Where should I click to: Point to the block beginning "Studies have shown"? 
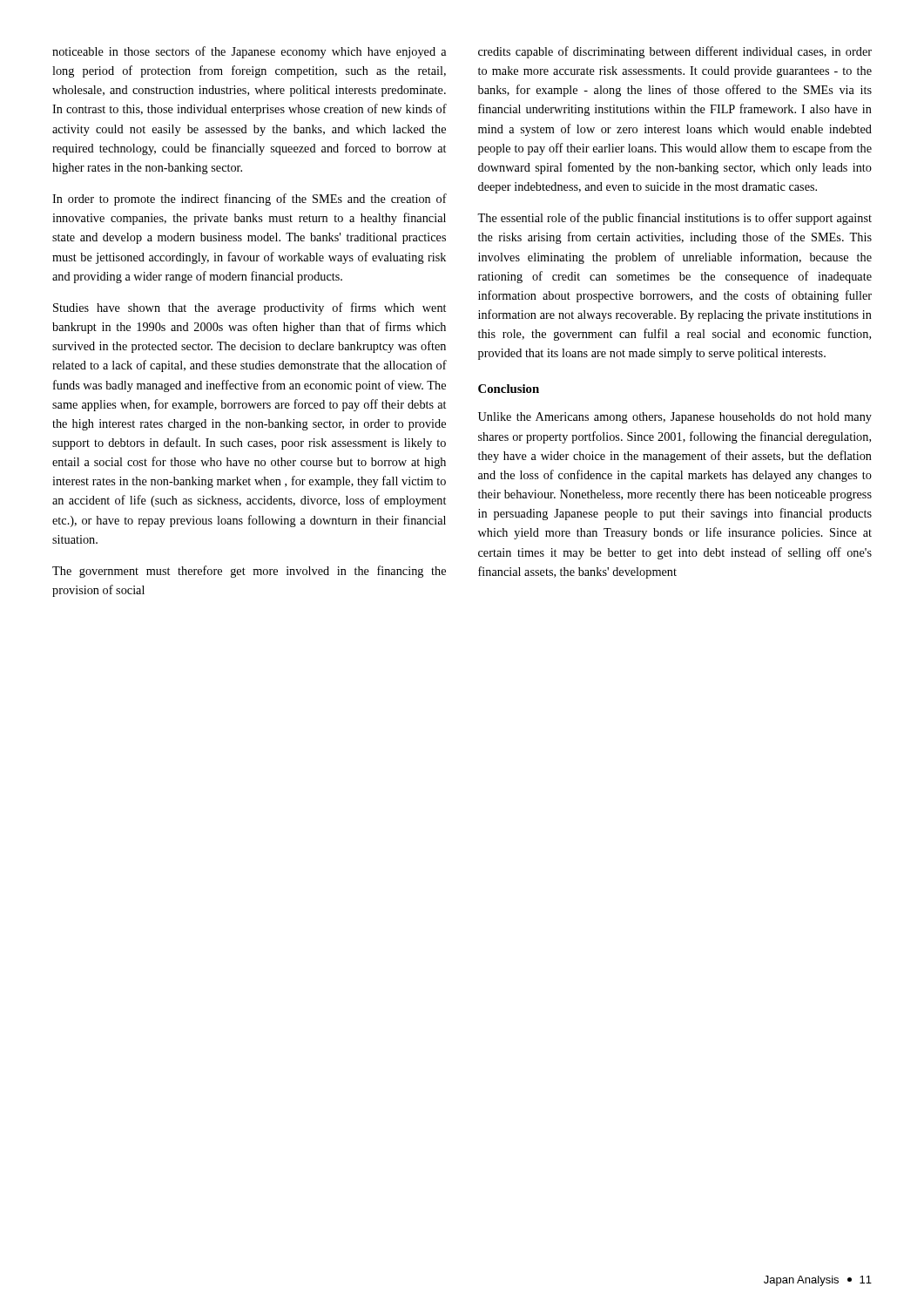[249, 423]
